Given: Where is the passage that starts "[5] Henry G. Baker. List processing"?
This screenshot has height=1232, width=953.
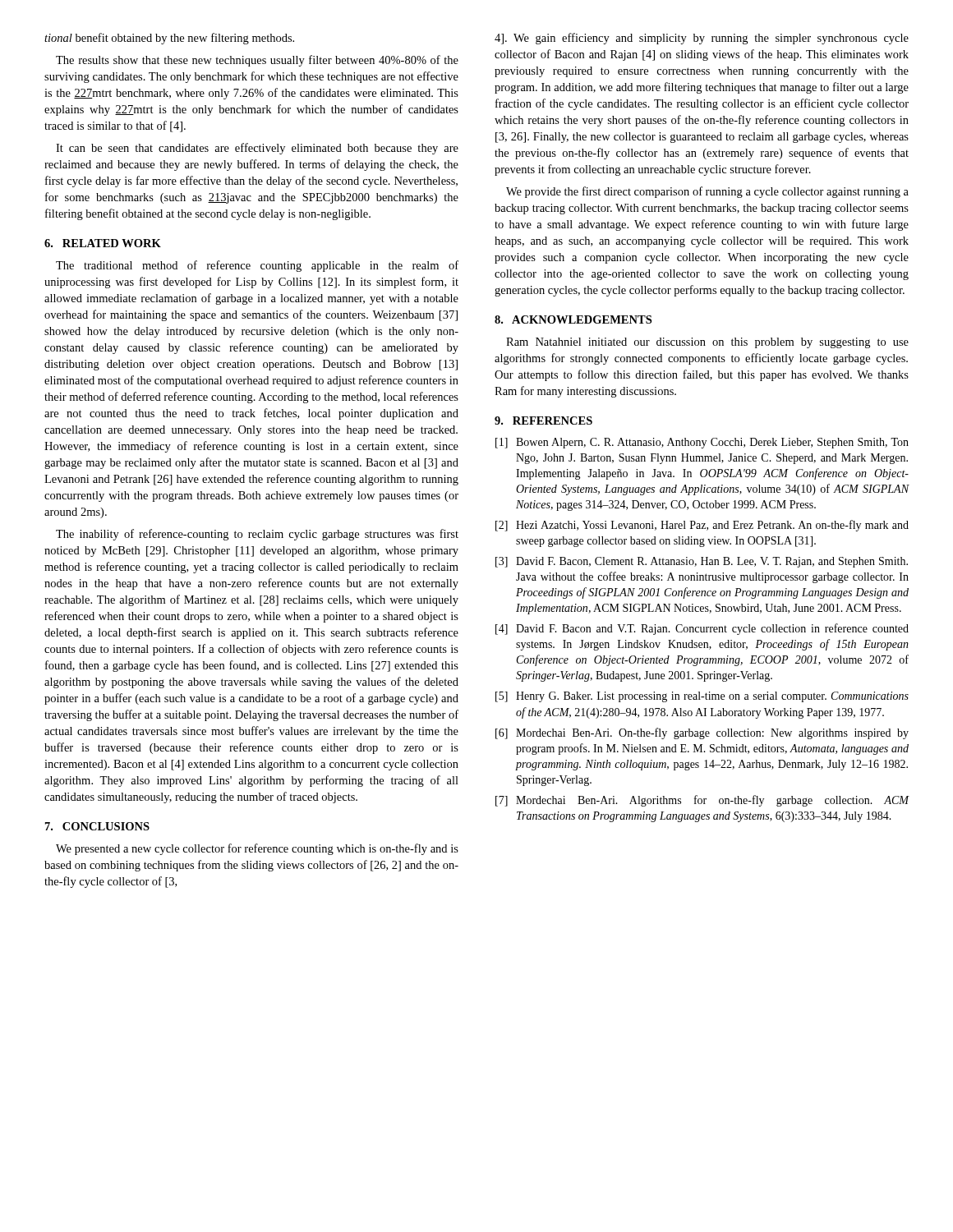Looking at the screenshot, I should click(x=702, y=704).
